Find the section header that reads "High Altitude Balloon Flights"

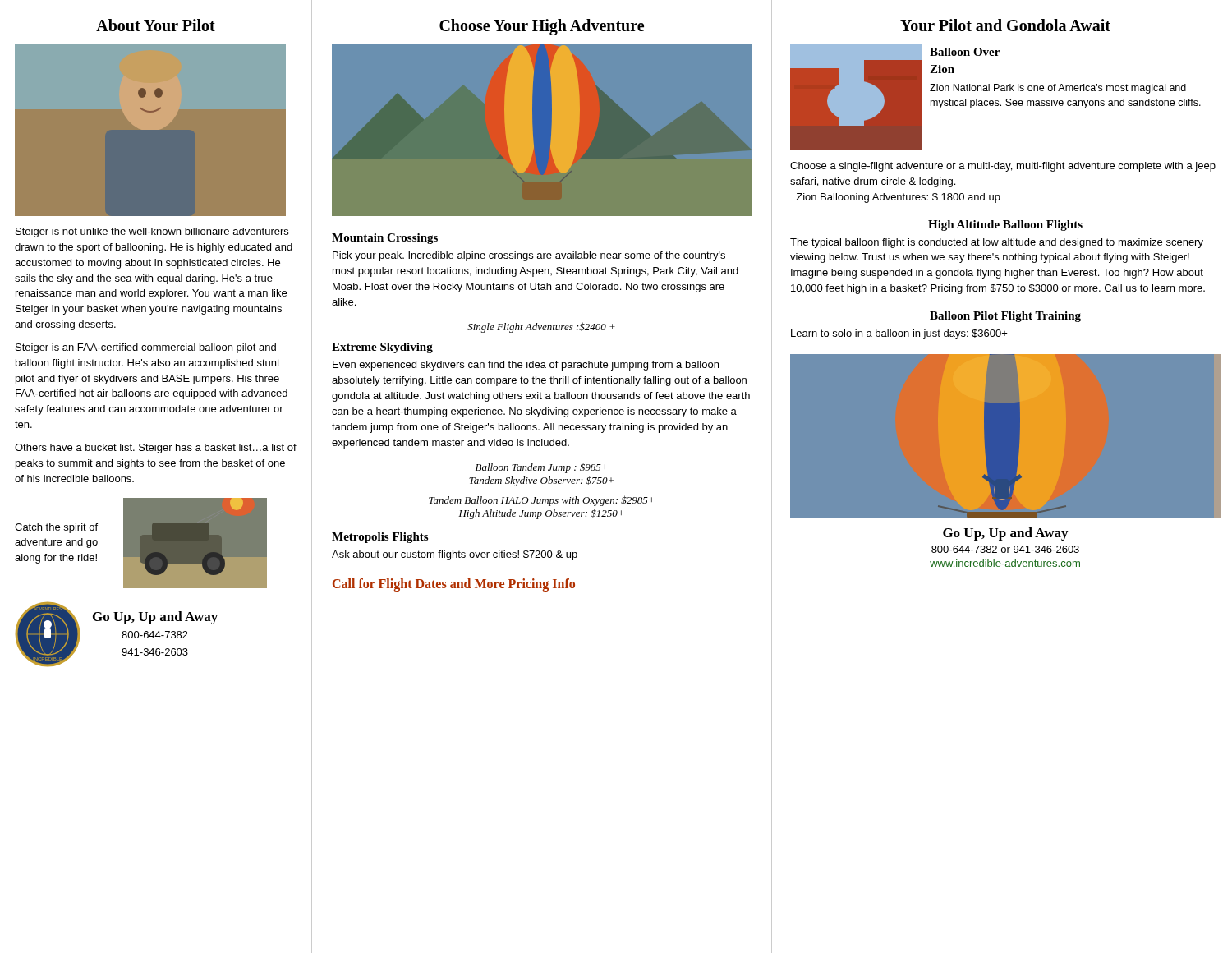1005,224
